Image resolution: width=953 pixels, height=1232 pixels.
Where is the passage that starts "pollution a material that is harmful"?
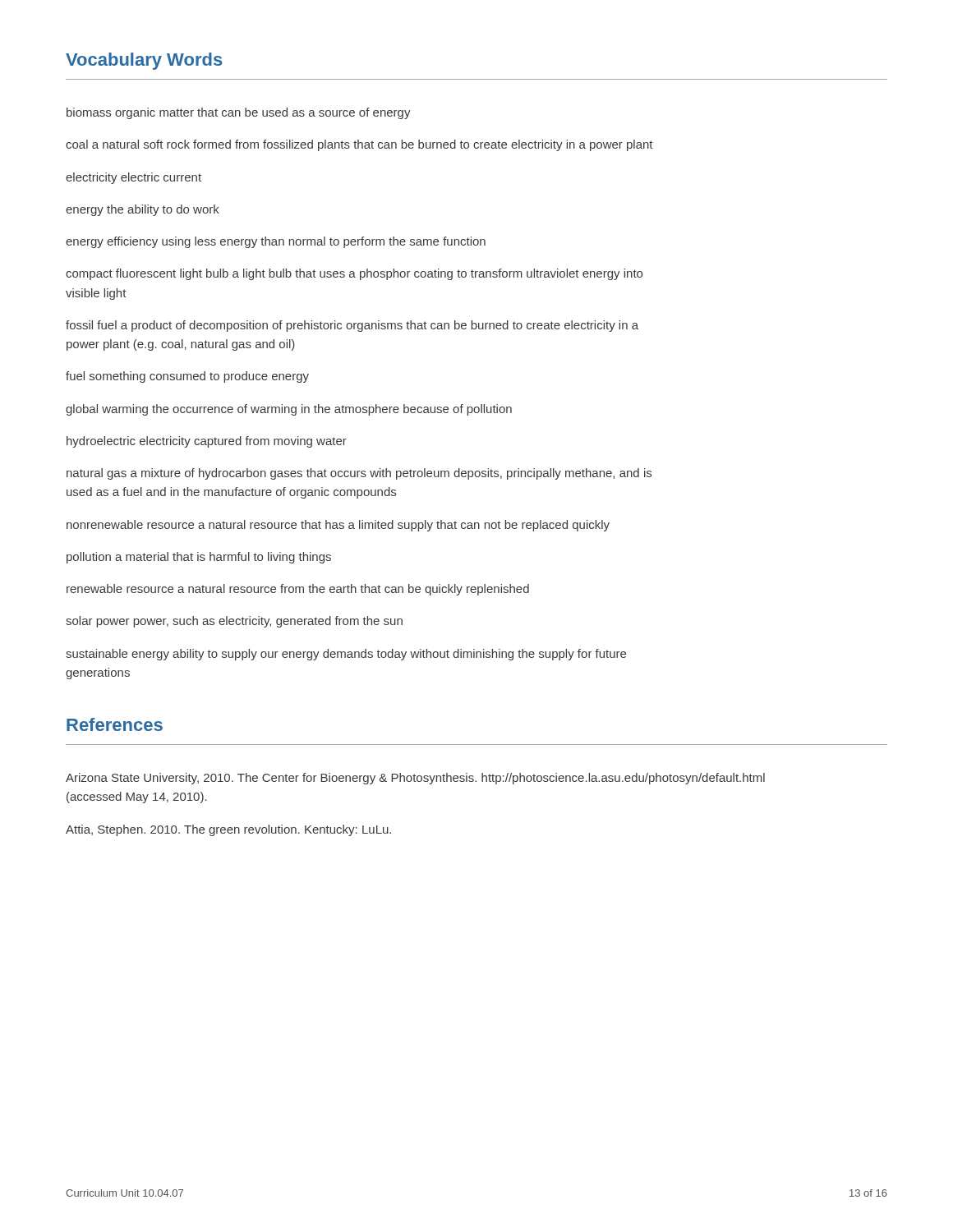click(x=199, y=556)
